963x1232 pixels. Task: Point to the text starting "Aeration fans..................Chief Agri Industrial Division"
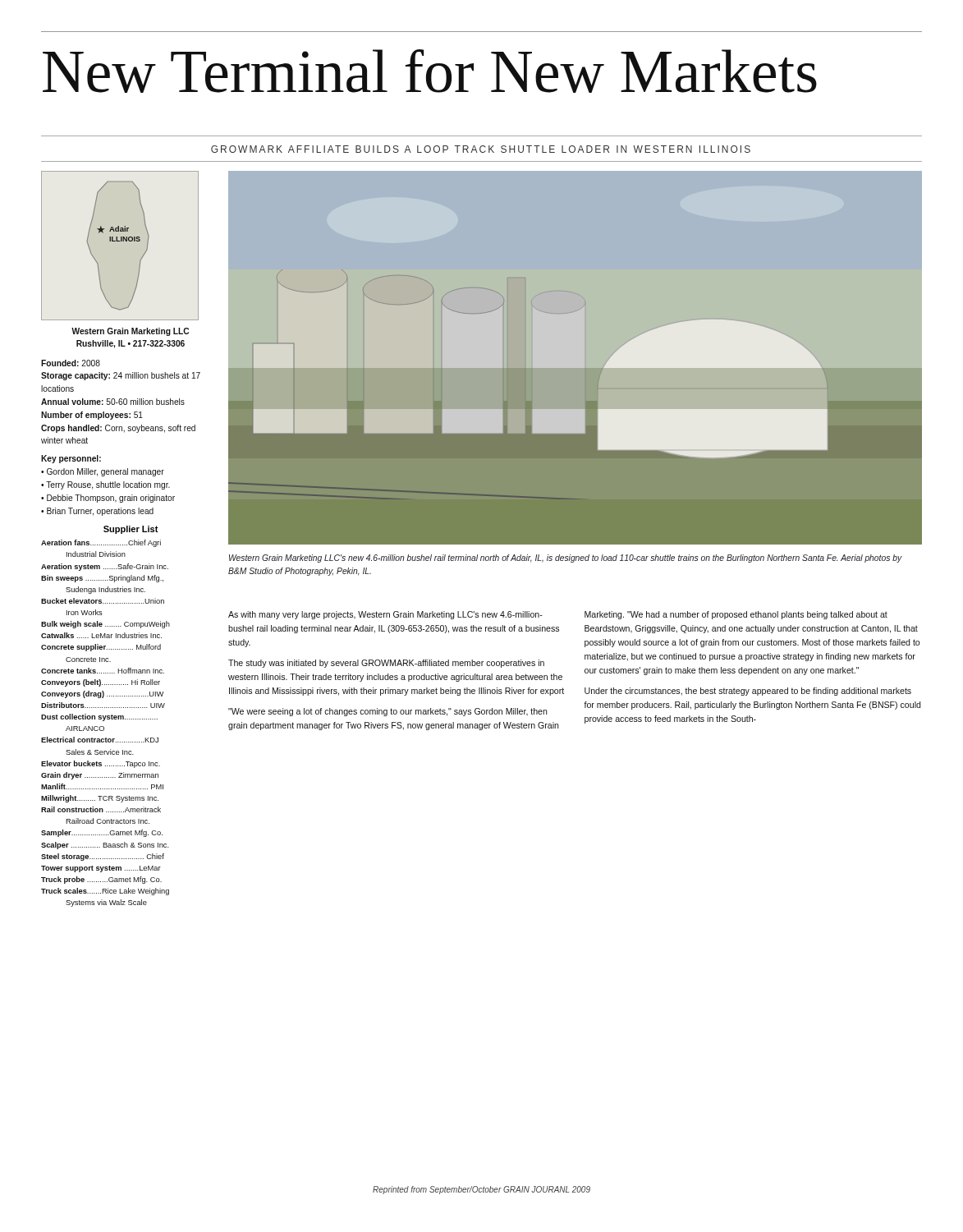(x=131, y=723)
